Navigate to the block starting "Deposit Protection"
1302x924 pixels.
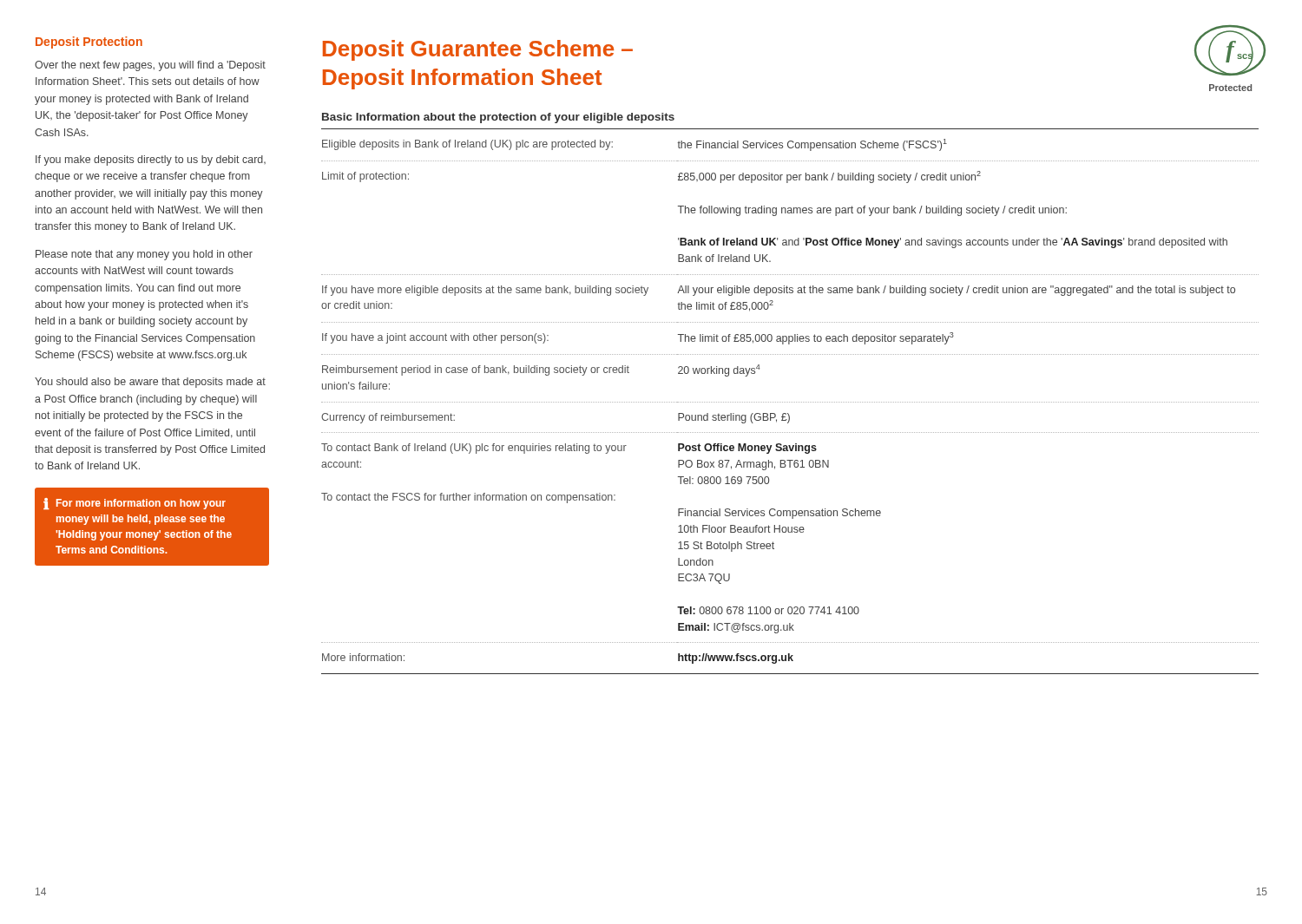point(89,42)
